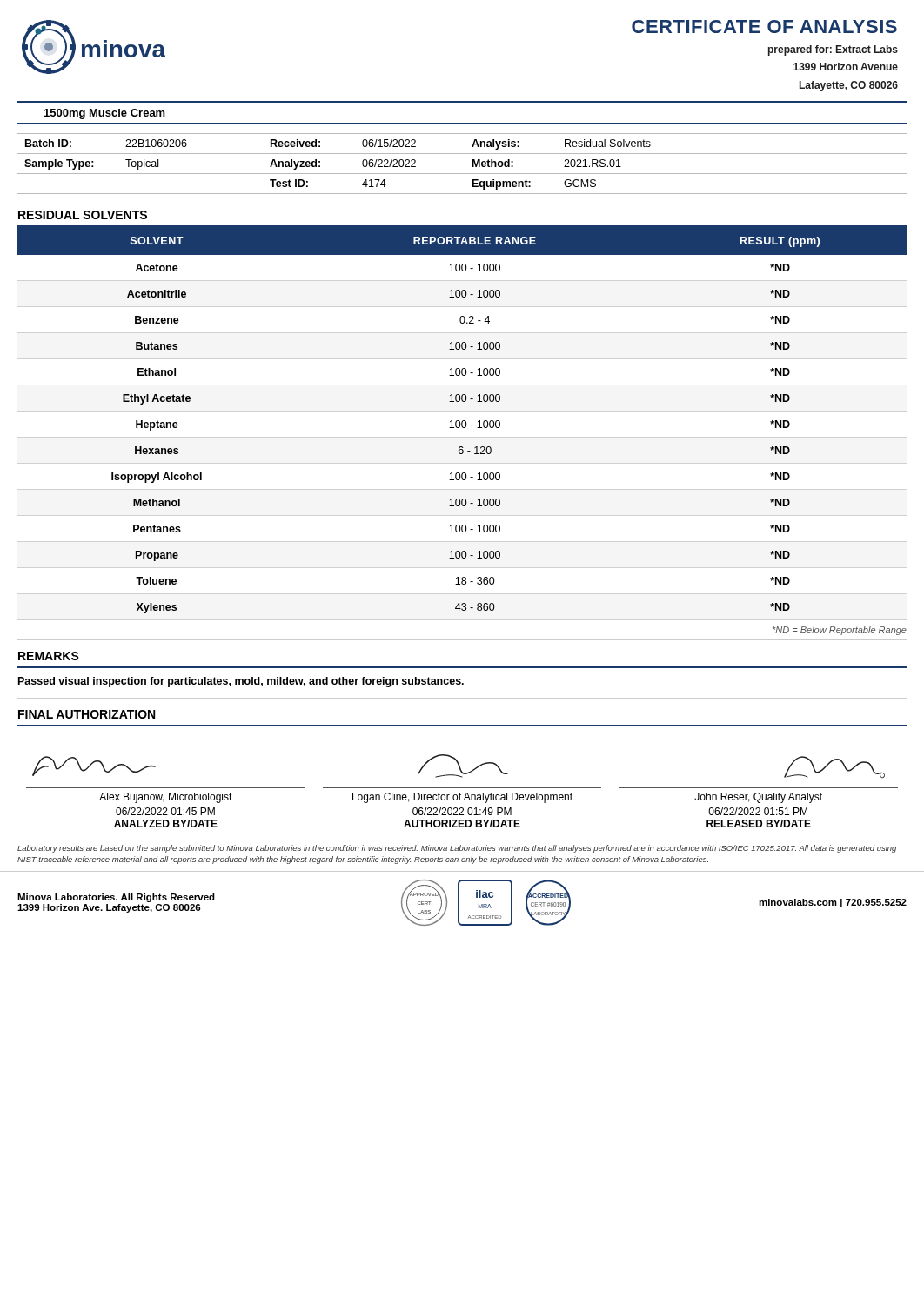Select the table that reads "REPORTABLE RANGE"
The width and height of the screenshot is (924, 1305).
pos(462,424)
